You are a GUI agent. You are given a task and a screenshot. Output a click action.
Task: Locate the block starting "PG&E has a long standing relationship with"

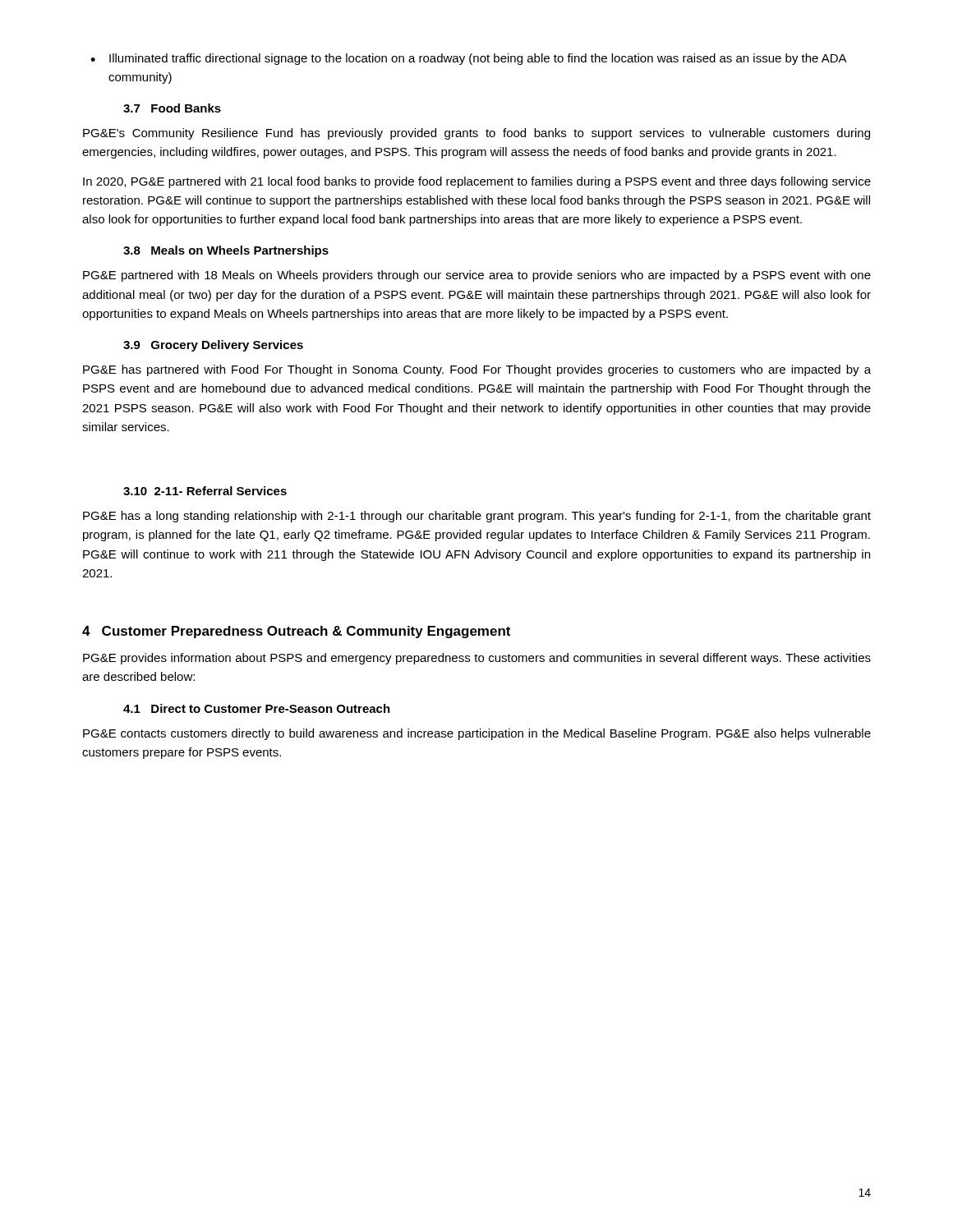tap(476, 544)
